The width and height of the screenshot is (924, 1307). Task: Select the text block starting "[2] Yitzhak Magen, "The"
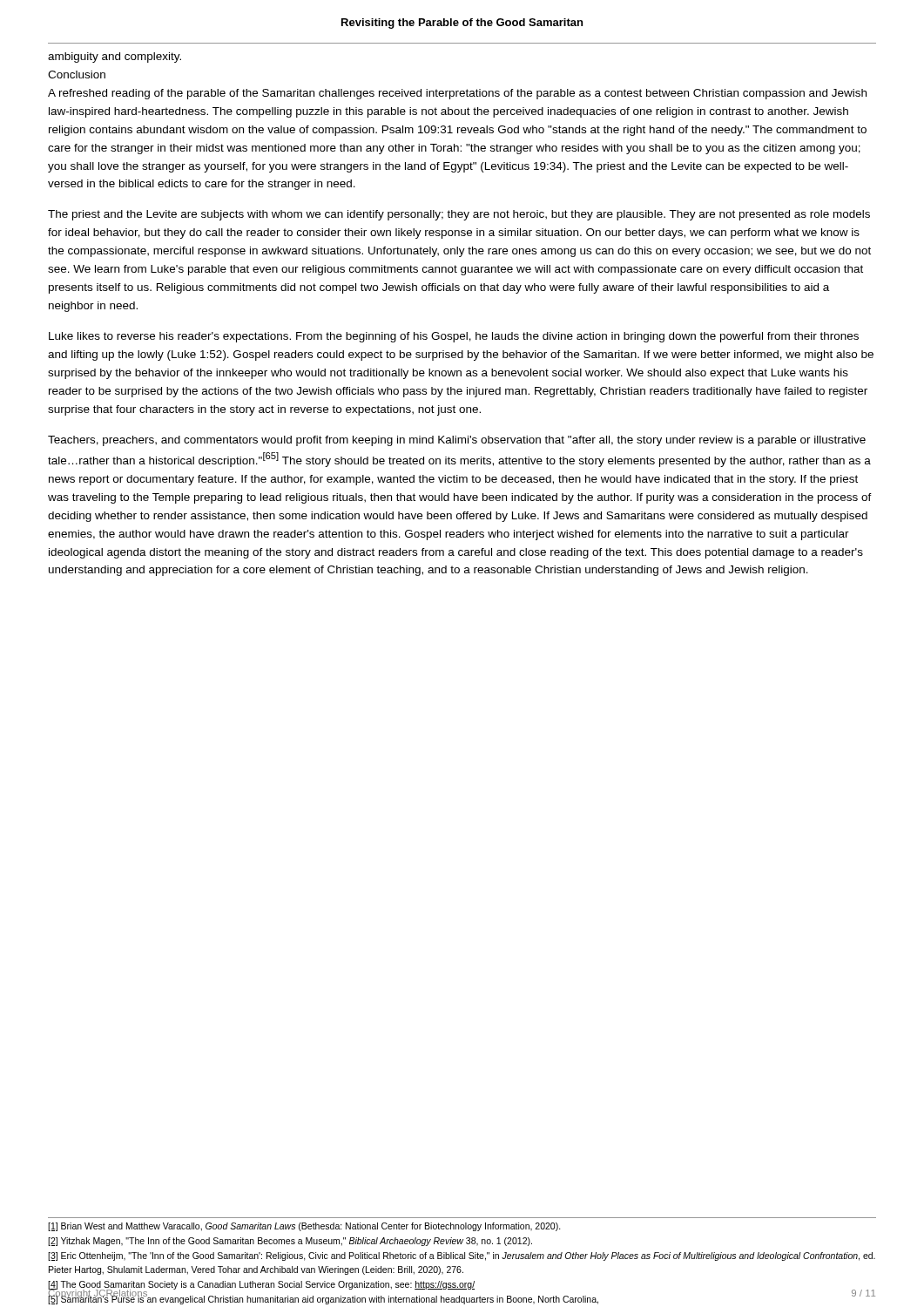290,1241
